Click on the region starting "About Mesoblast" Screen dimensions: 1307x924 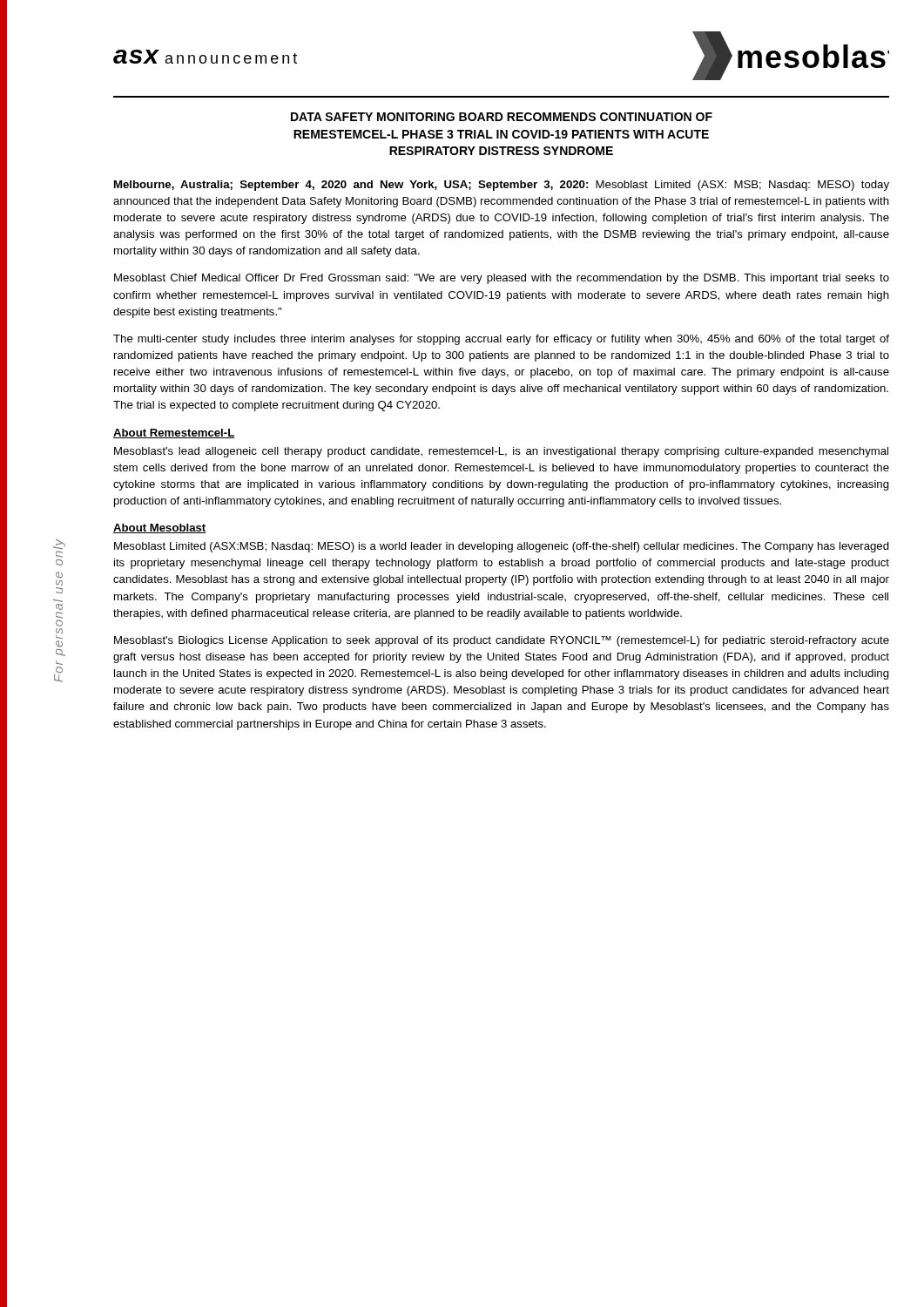(x=159, y=528)
